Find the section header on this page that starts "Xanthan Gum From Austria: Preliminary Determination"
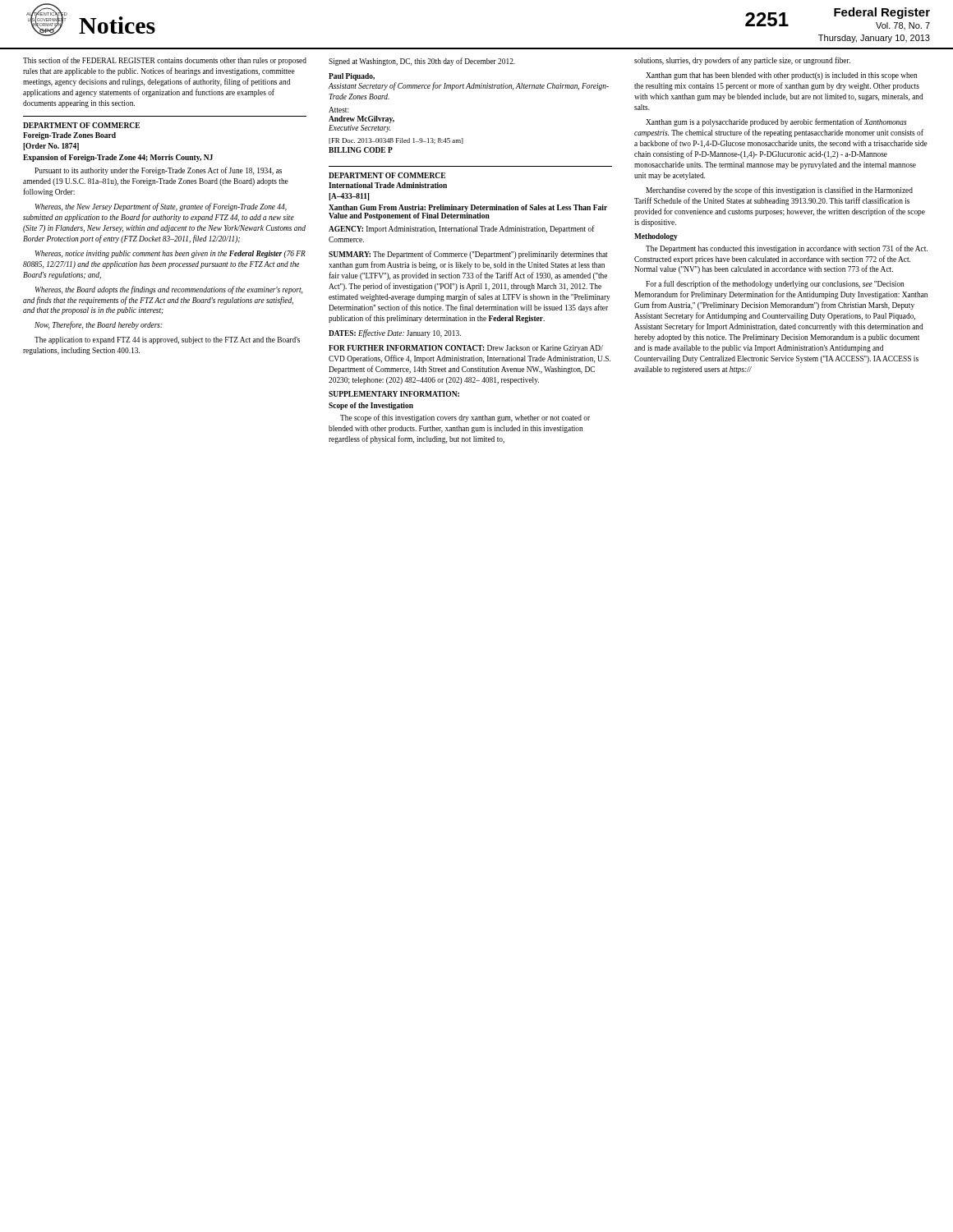 (468, 212)
